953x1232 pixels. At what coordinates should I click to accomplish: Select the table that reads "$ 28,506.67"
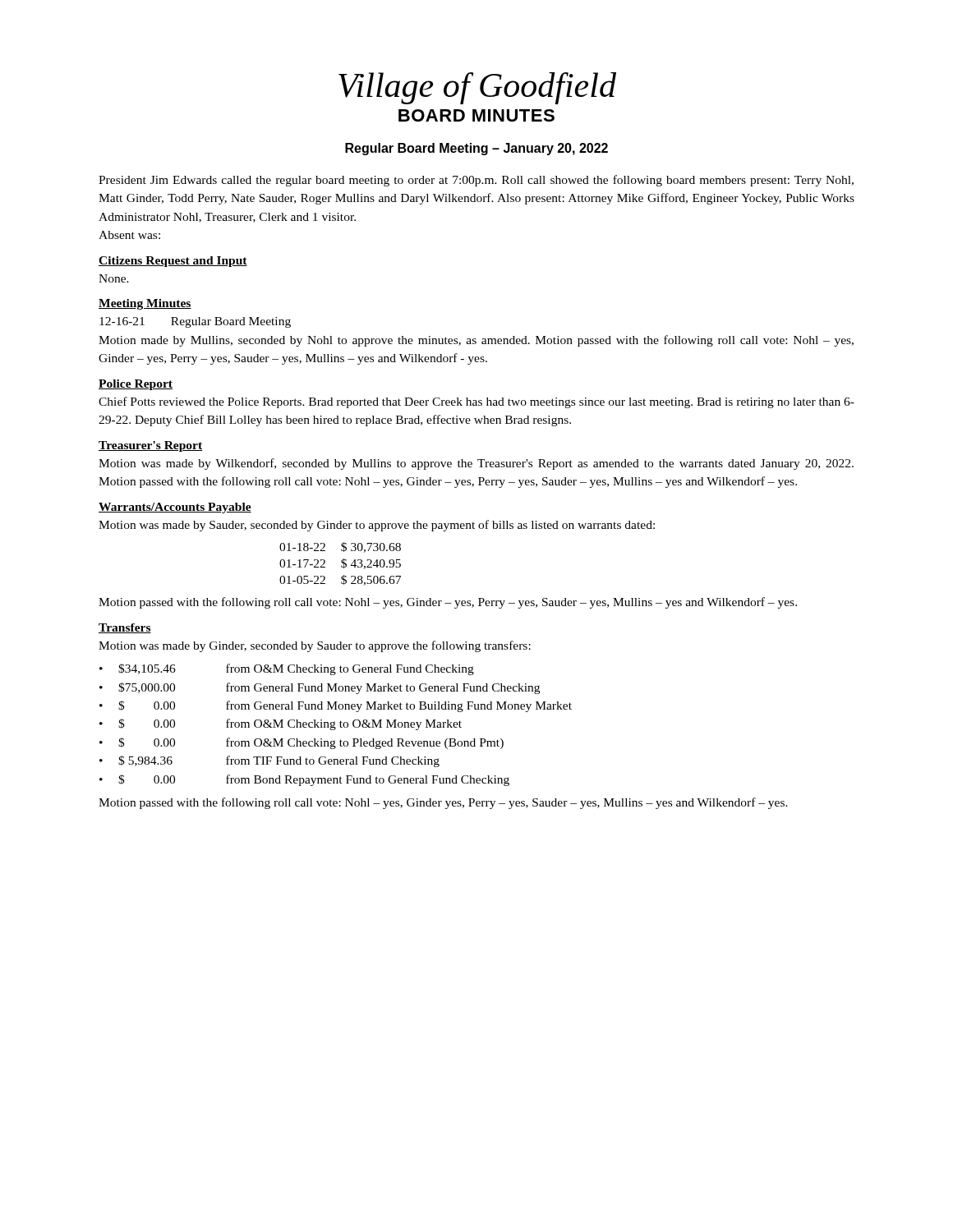click(476, 564)
